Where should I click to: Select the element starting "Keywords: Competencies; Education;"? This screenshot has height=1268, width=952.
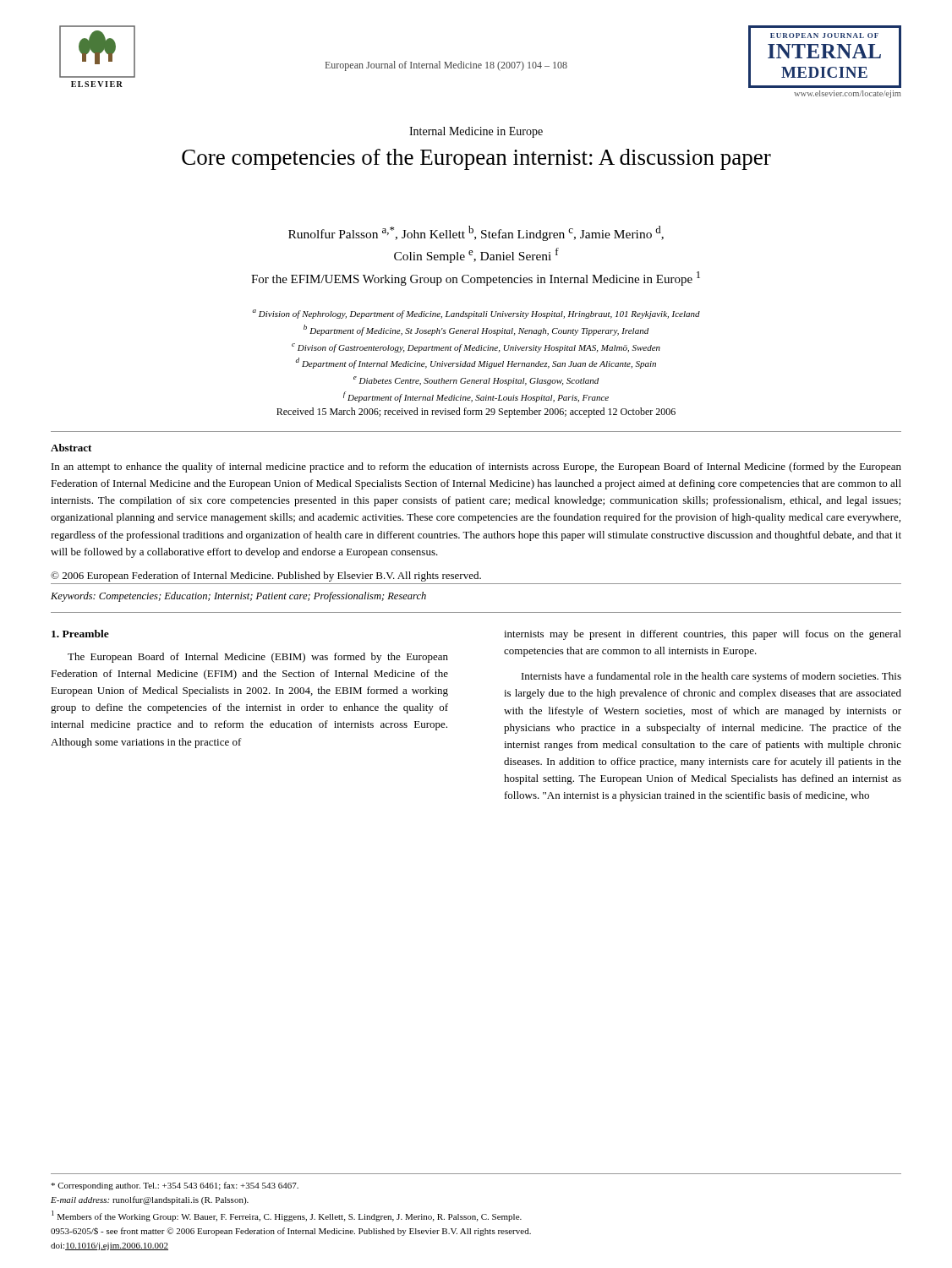point(239,596)
